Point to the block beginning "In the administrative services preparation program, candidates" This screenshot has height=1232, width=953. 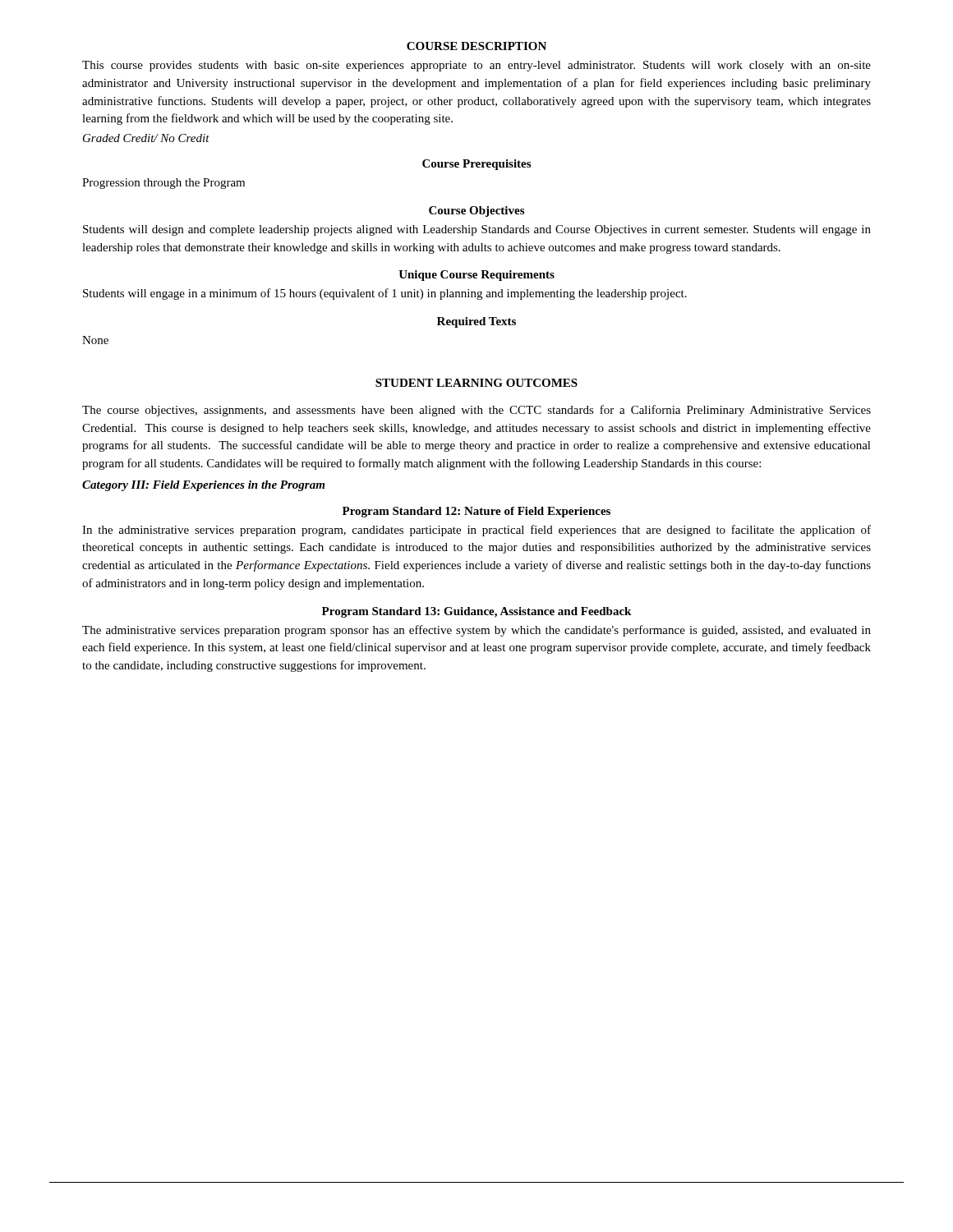[x=476, y=556]
